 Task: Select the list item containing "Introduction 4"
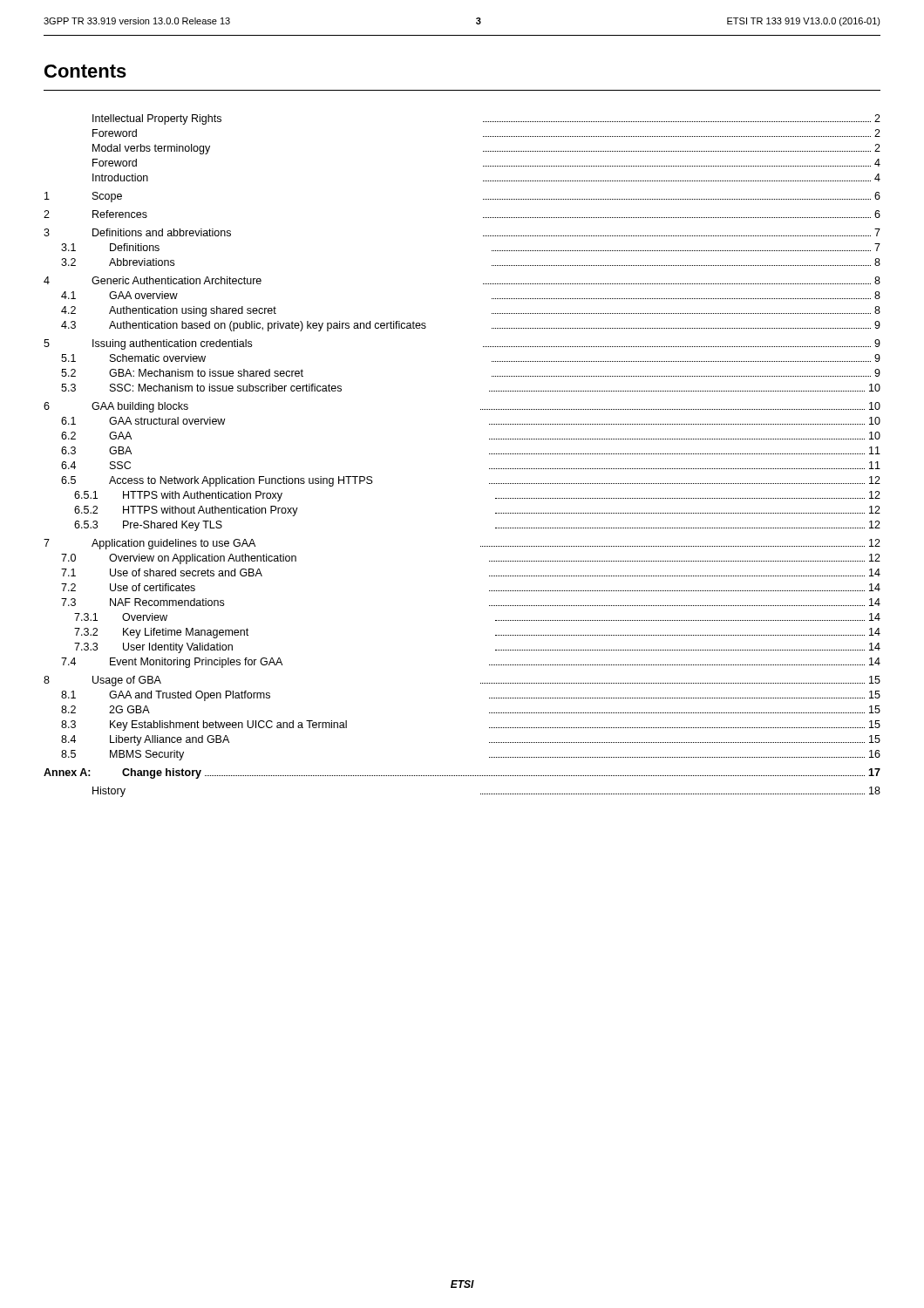486,177
